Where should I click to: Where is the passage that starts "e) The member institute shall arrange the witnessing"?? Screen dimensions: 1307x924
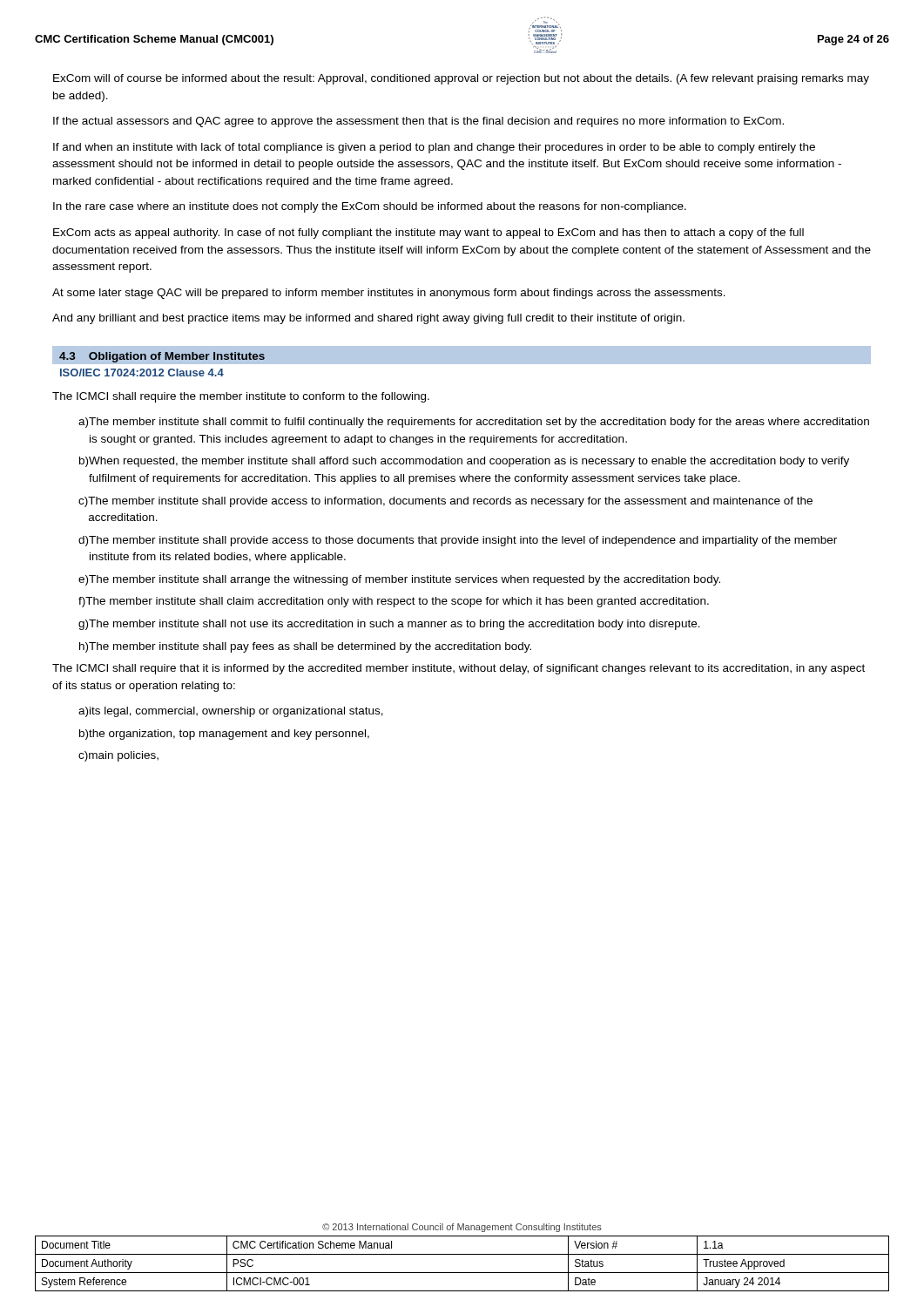pos(462,579)
